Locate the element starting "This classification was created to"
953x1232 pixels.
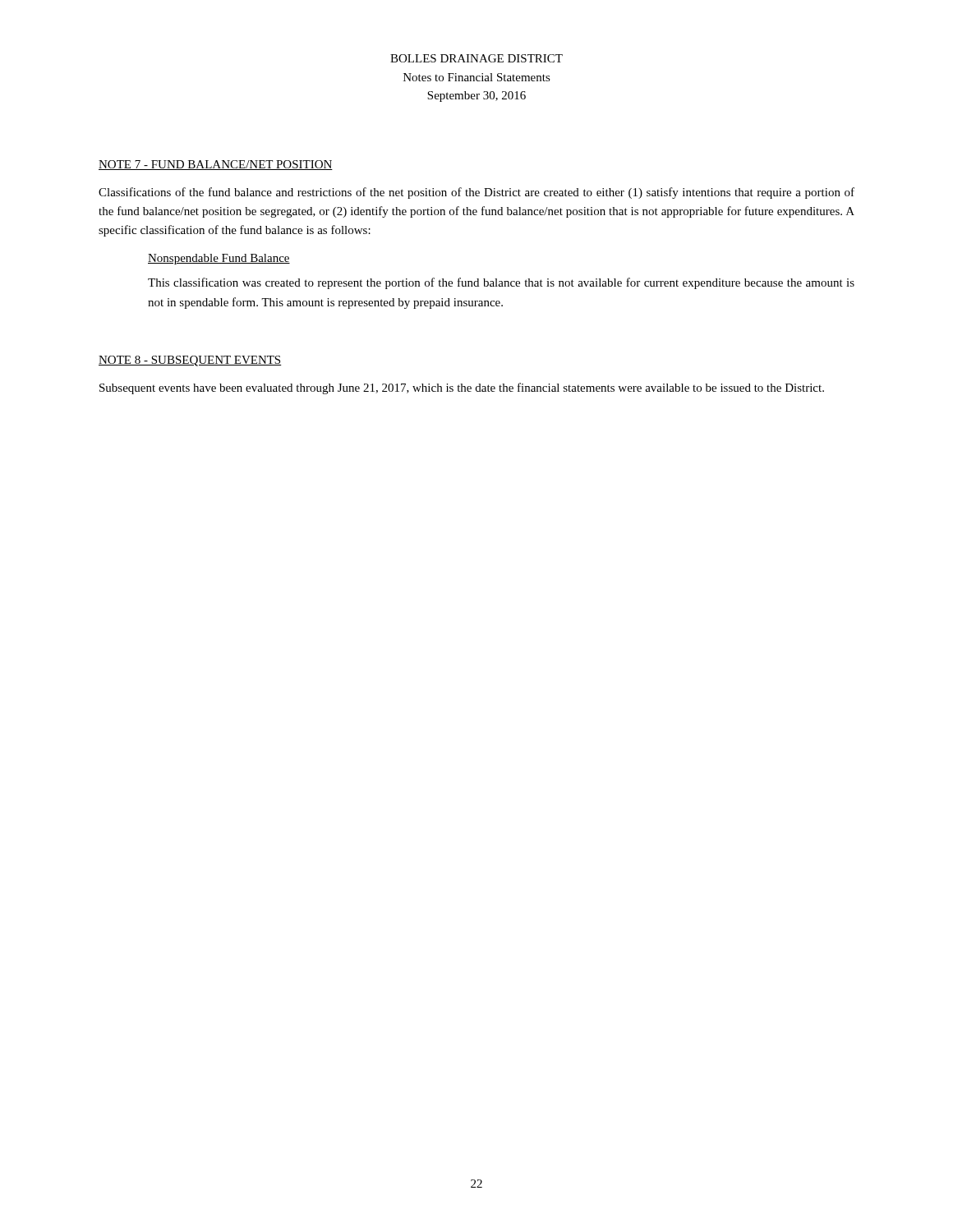(501, 292)
